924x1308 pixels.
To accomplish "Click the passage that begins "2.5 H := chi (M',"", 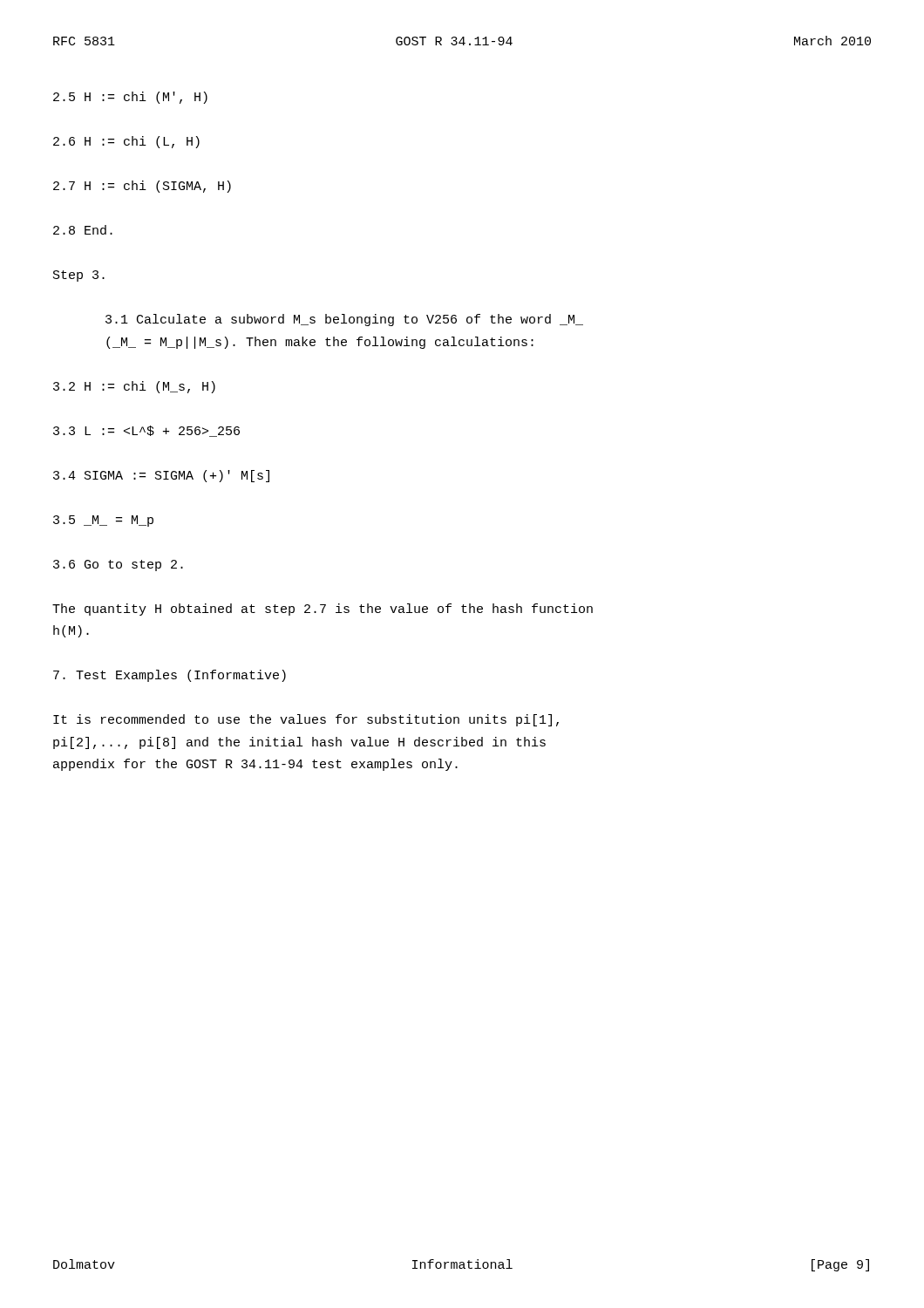I will (x=131, y=98).
